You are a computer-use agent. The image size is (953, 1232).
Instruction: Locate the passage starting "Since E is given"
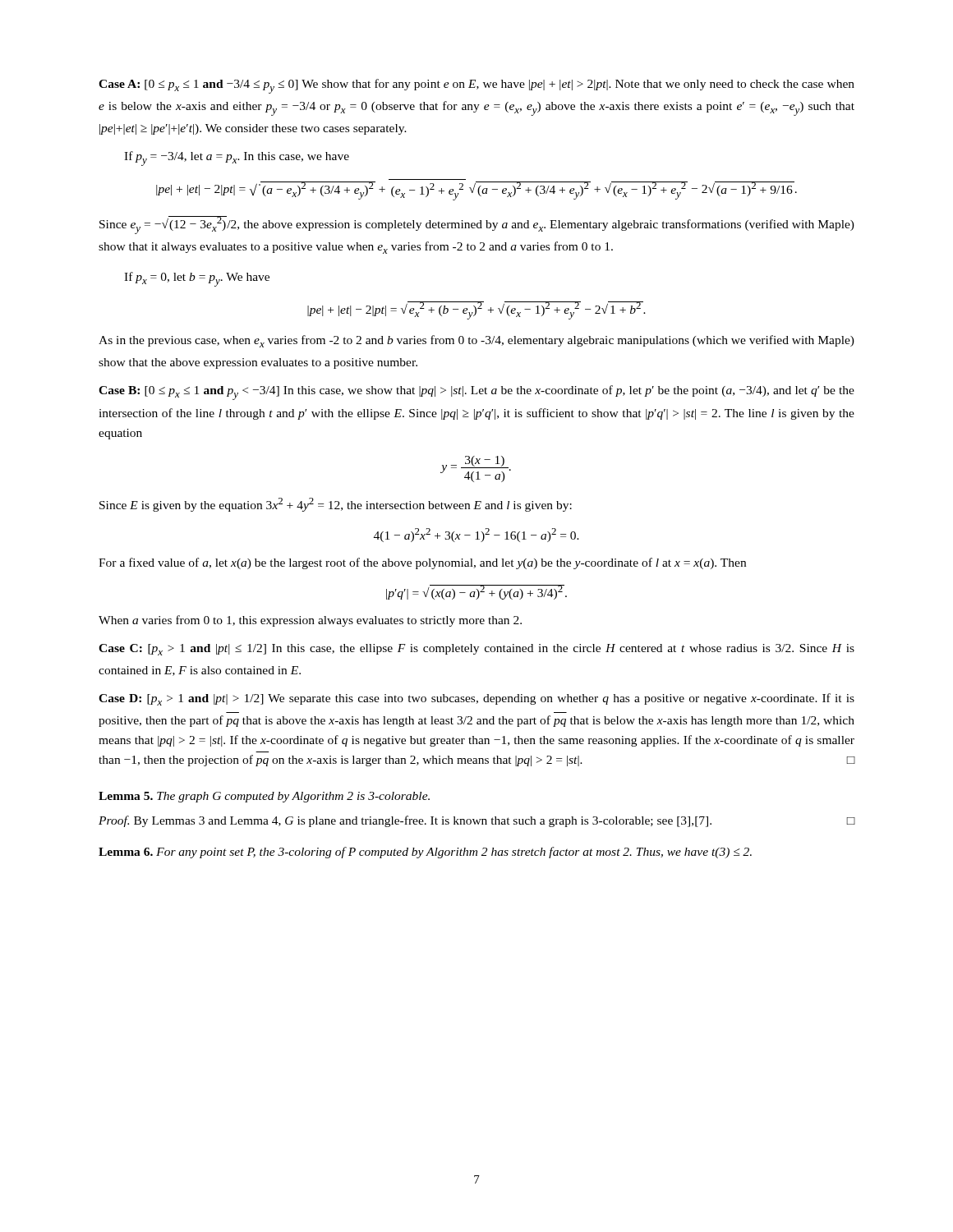(x=335, y=503)
